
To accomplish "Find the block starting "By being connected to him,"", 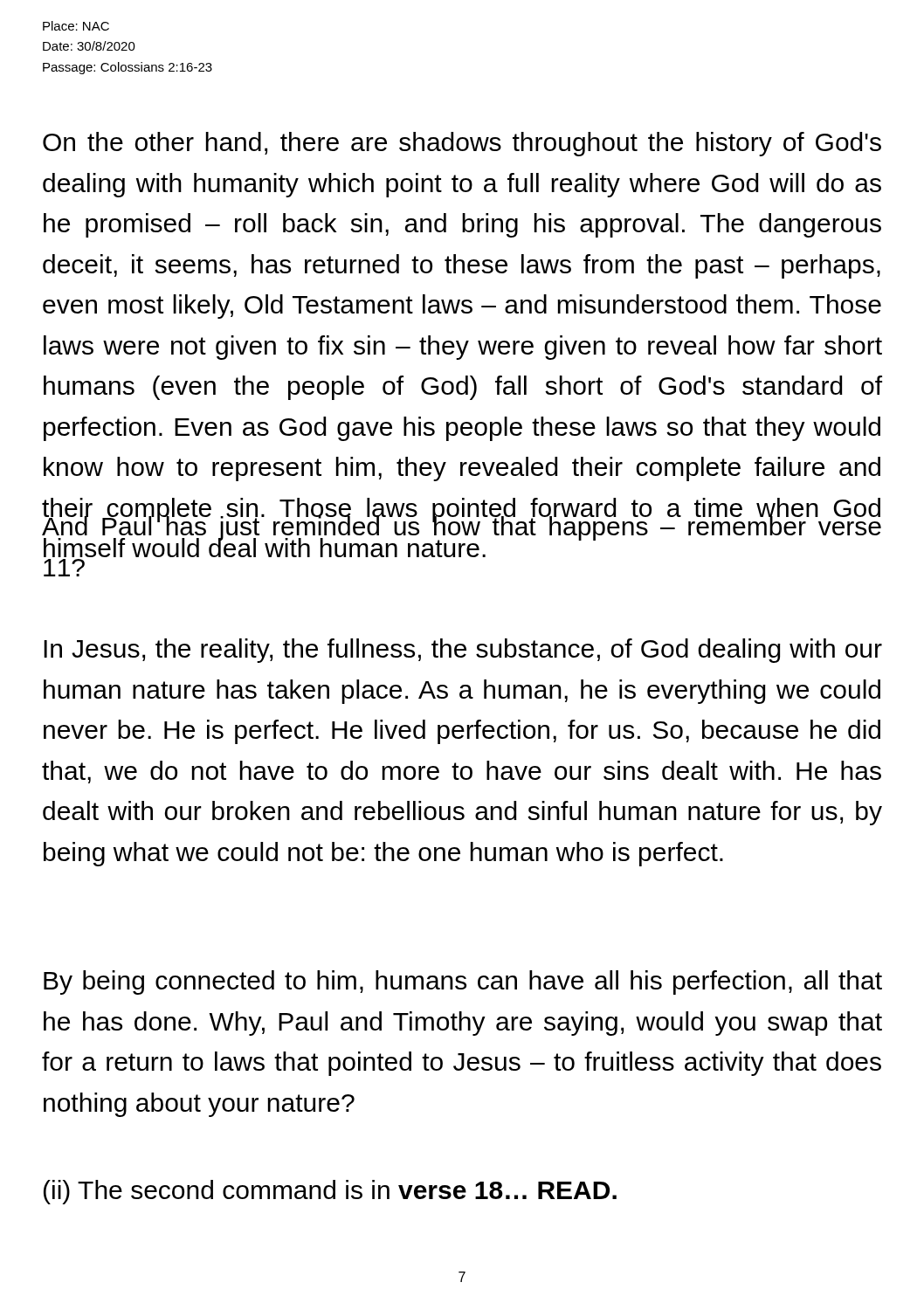I will tap(462, 1041).
